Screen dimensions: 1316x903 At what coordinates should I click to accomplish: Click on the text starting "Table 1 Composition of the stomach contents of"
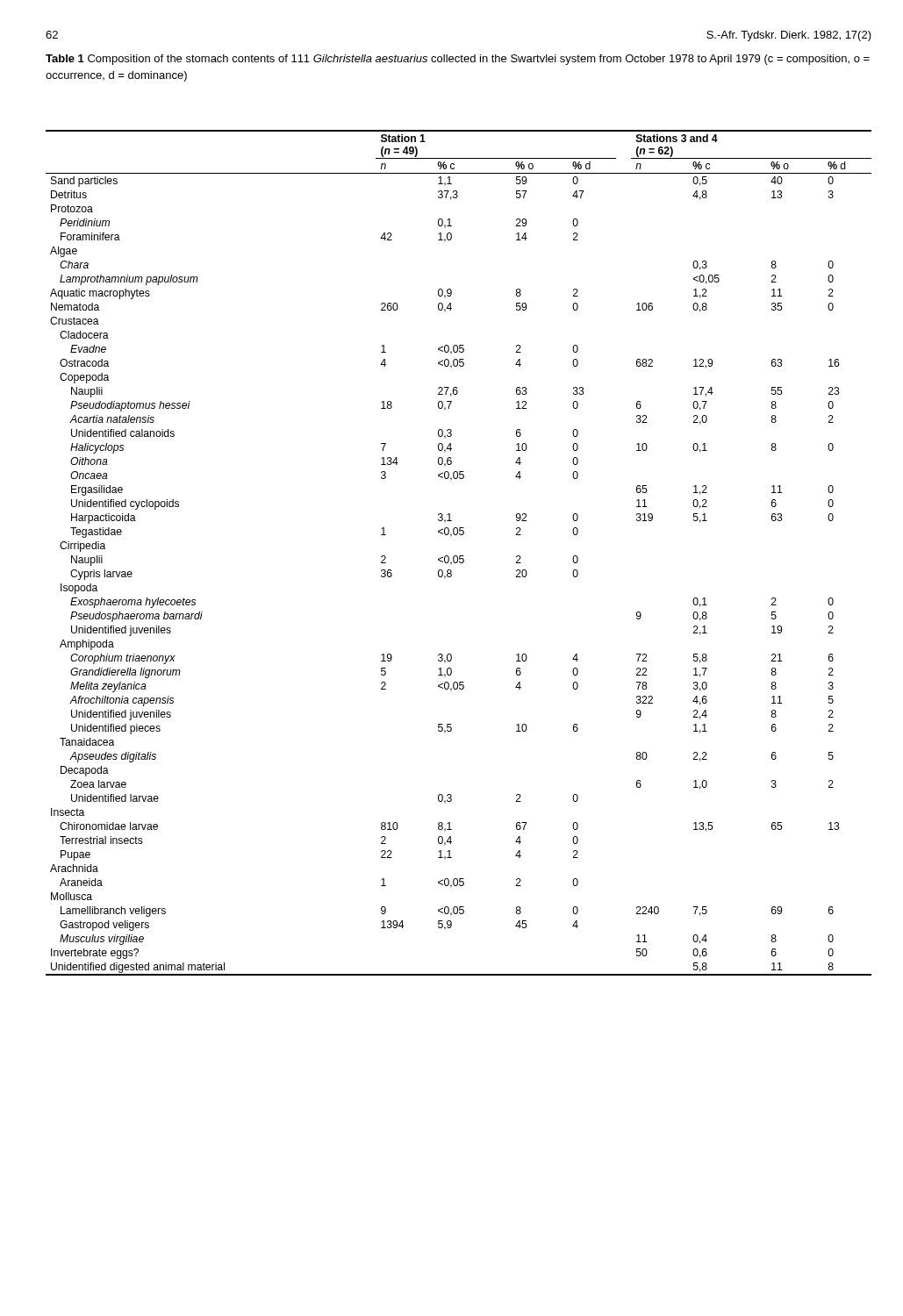(x=458, y=67)
